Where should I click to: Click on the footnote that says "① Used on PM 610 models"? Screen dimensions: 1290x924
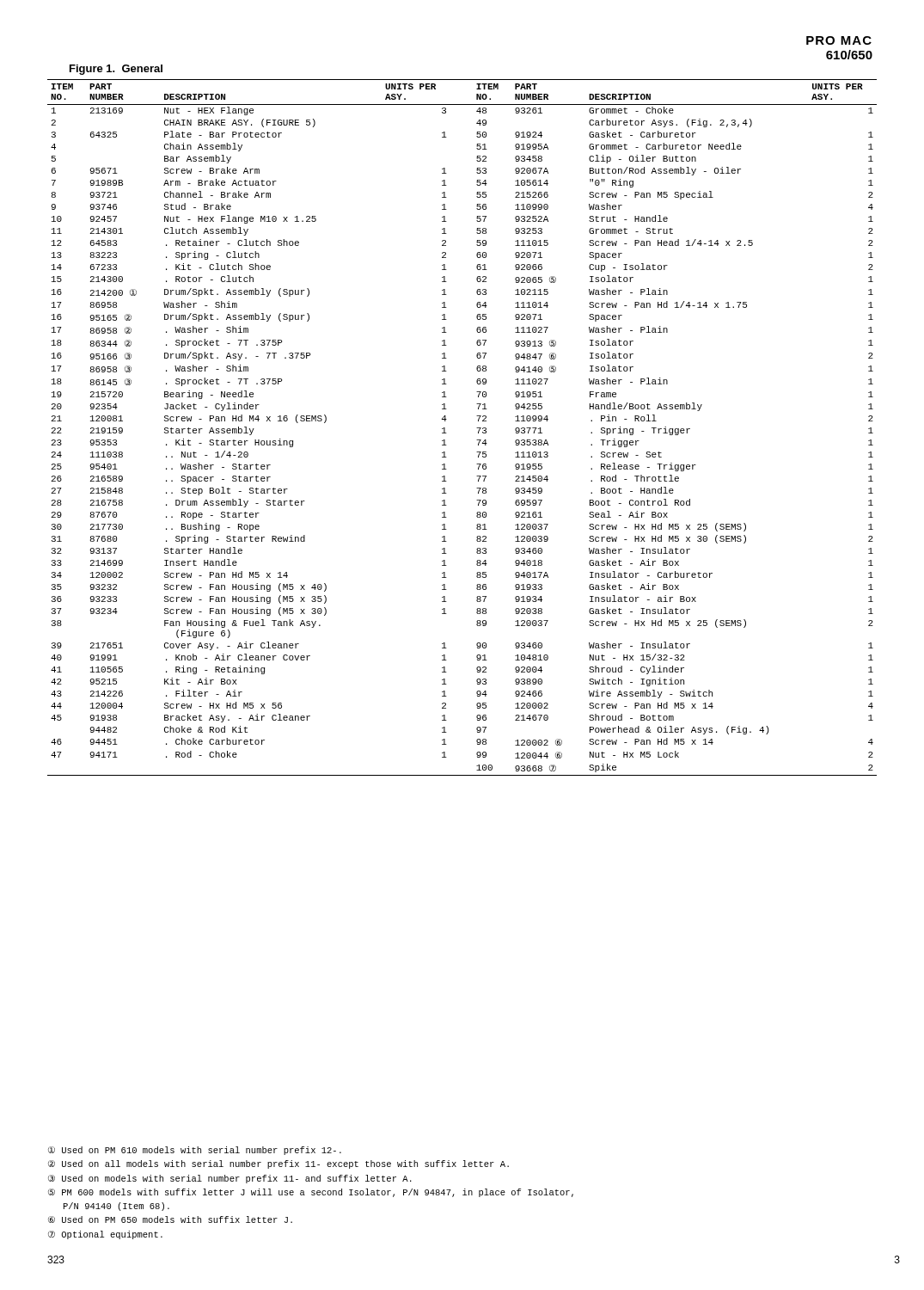point(312,1193)
